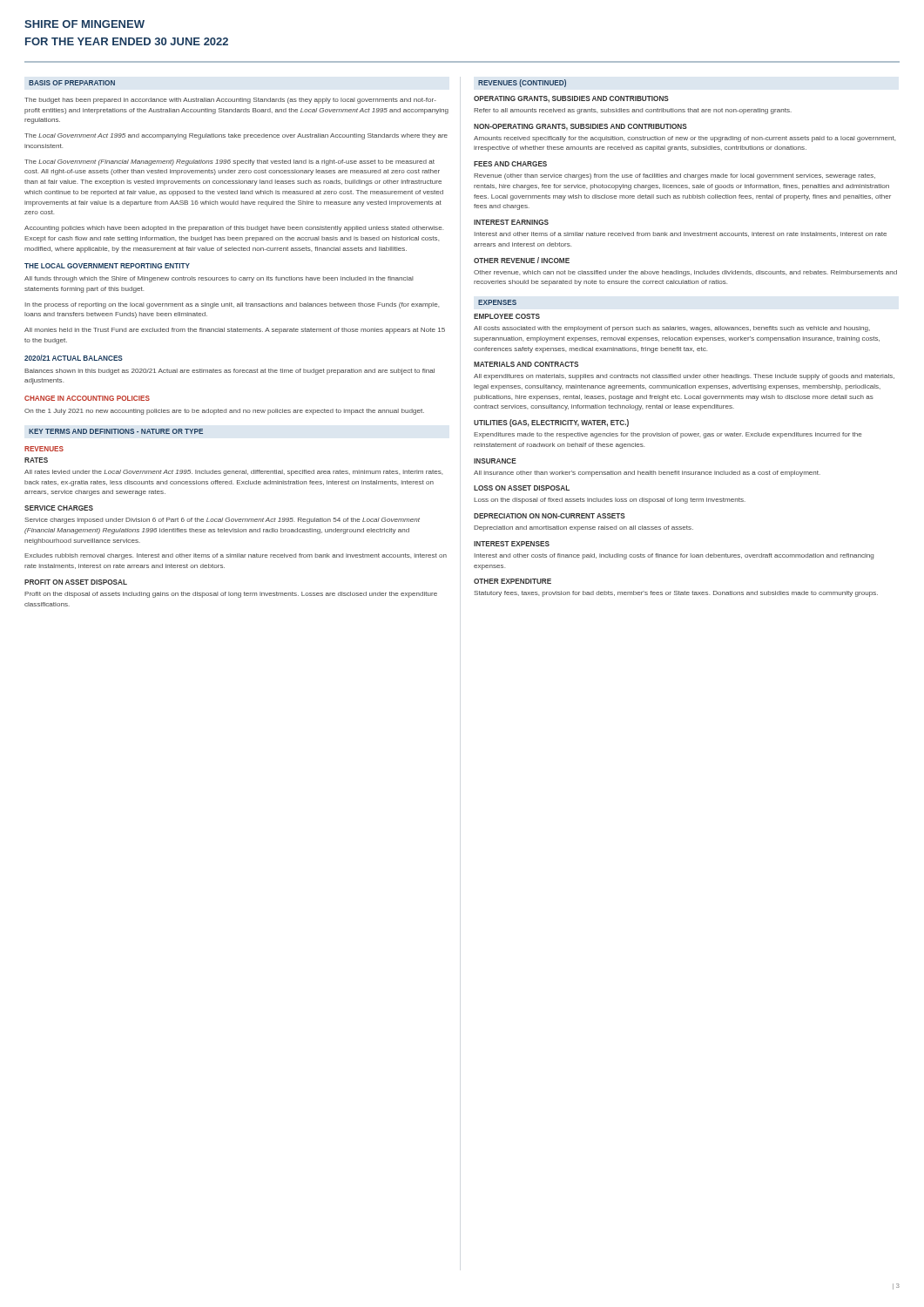Where is the passage that starts "The budget has"?
The height and width of the screenshot is (1307, 924).
point(236,110)
